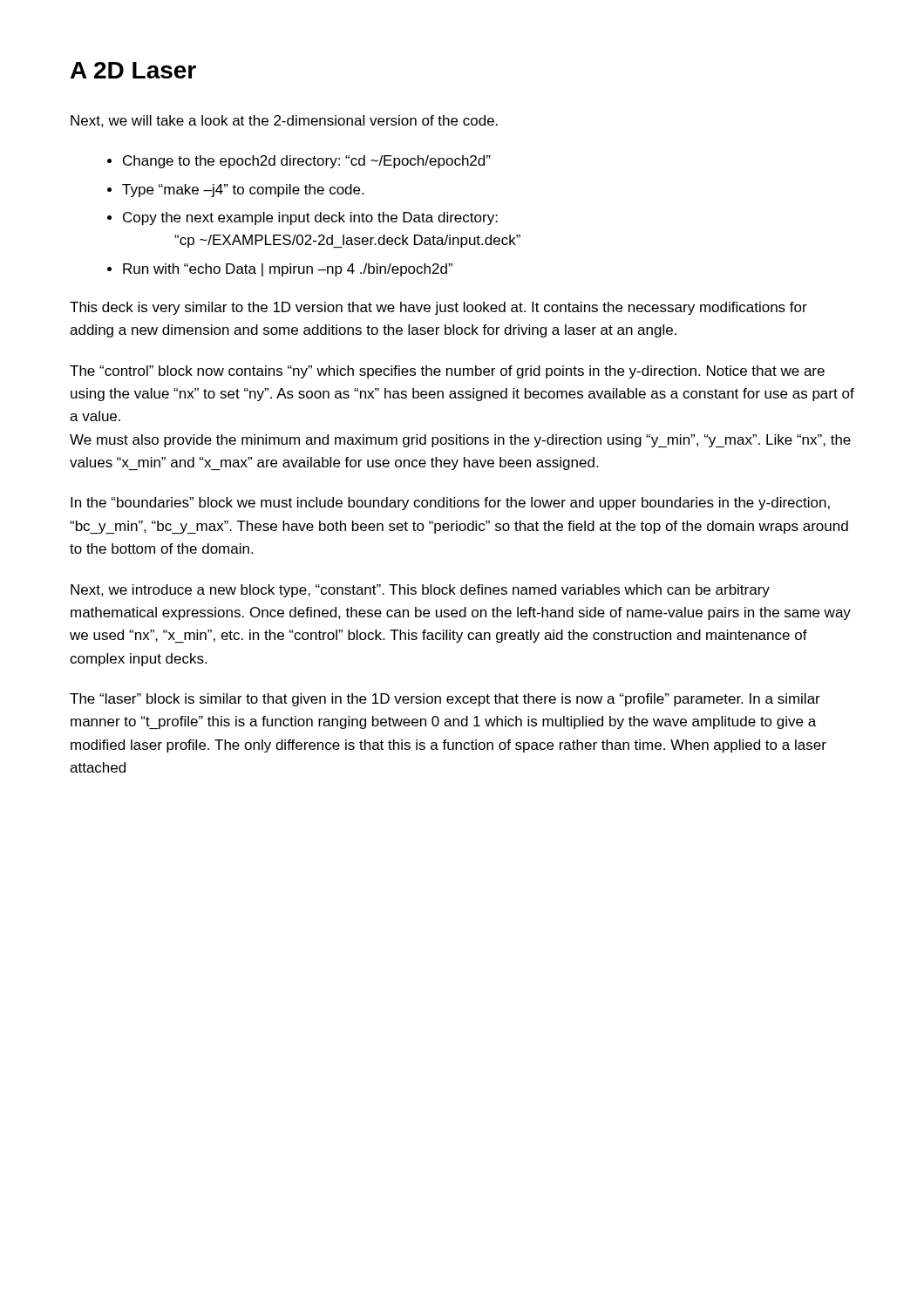This screenshot has width=924, height=1308.
Task: Locate the title that reads "A 2D Laser"
Action: pos(133,71)
